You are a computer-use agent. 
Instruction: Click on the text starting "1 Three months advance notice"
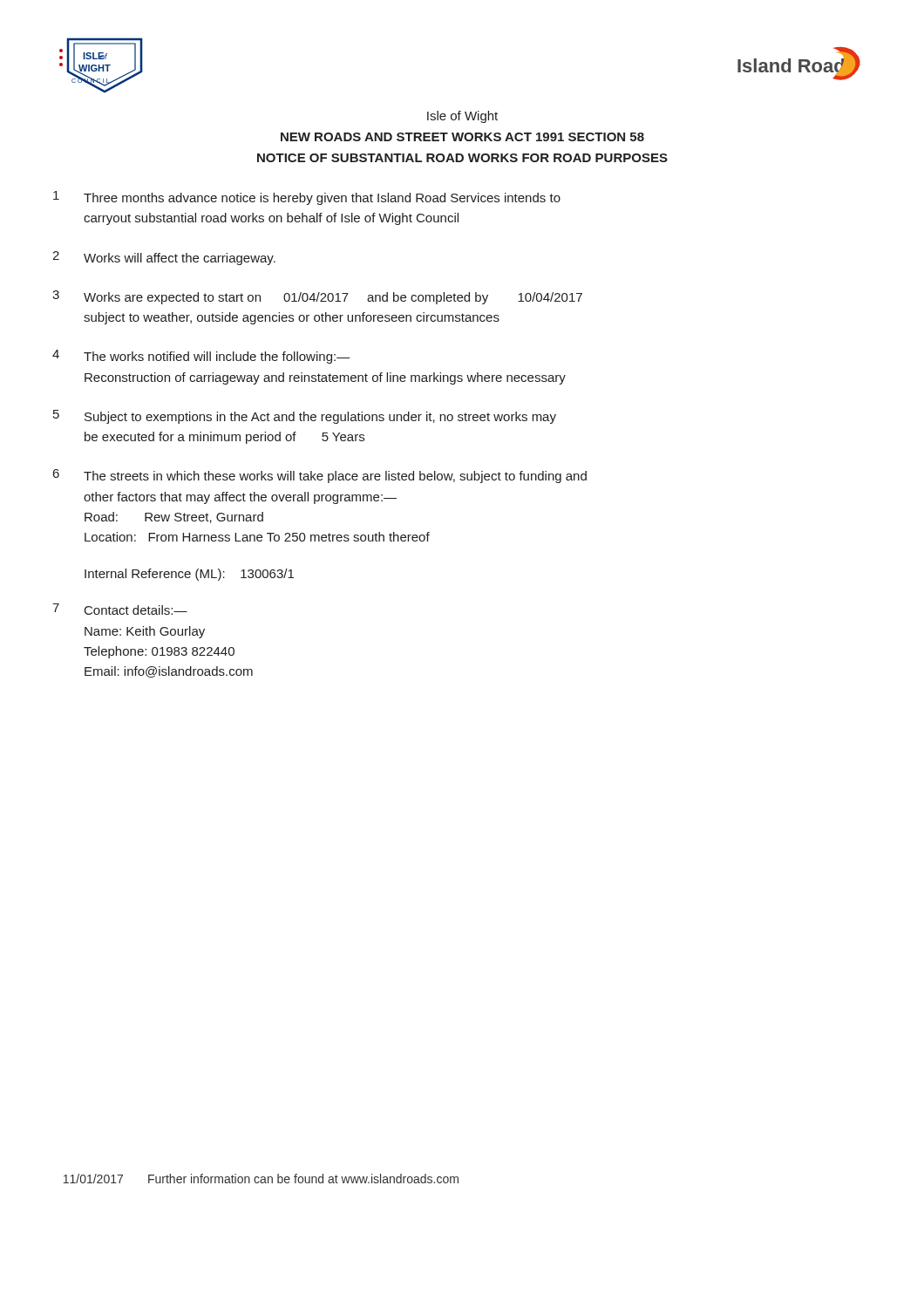tap(462, 208)
